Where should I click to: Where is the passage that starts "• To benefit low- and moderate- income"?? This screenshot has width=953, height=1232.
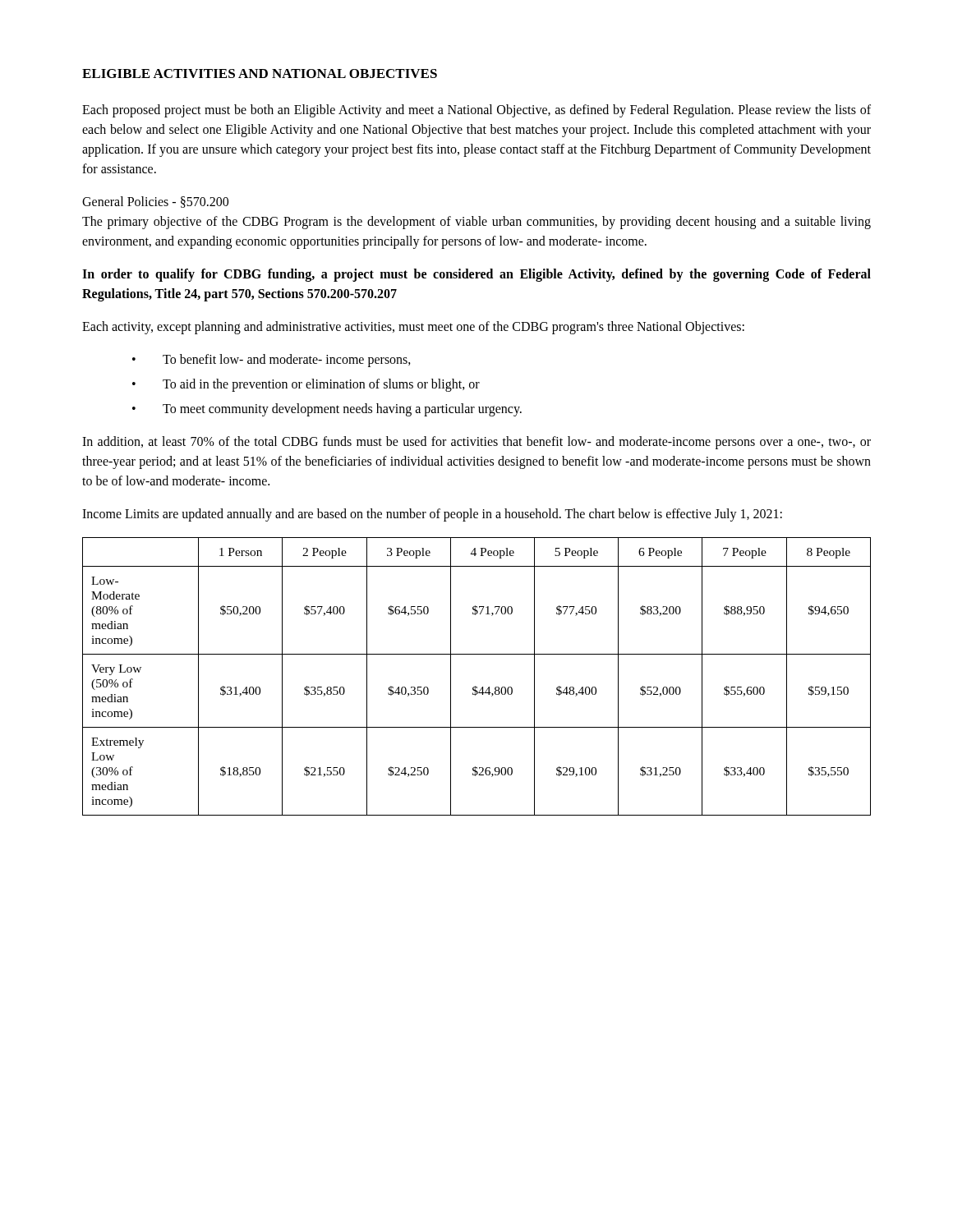pyautogui.click(x=272, y=361)
